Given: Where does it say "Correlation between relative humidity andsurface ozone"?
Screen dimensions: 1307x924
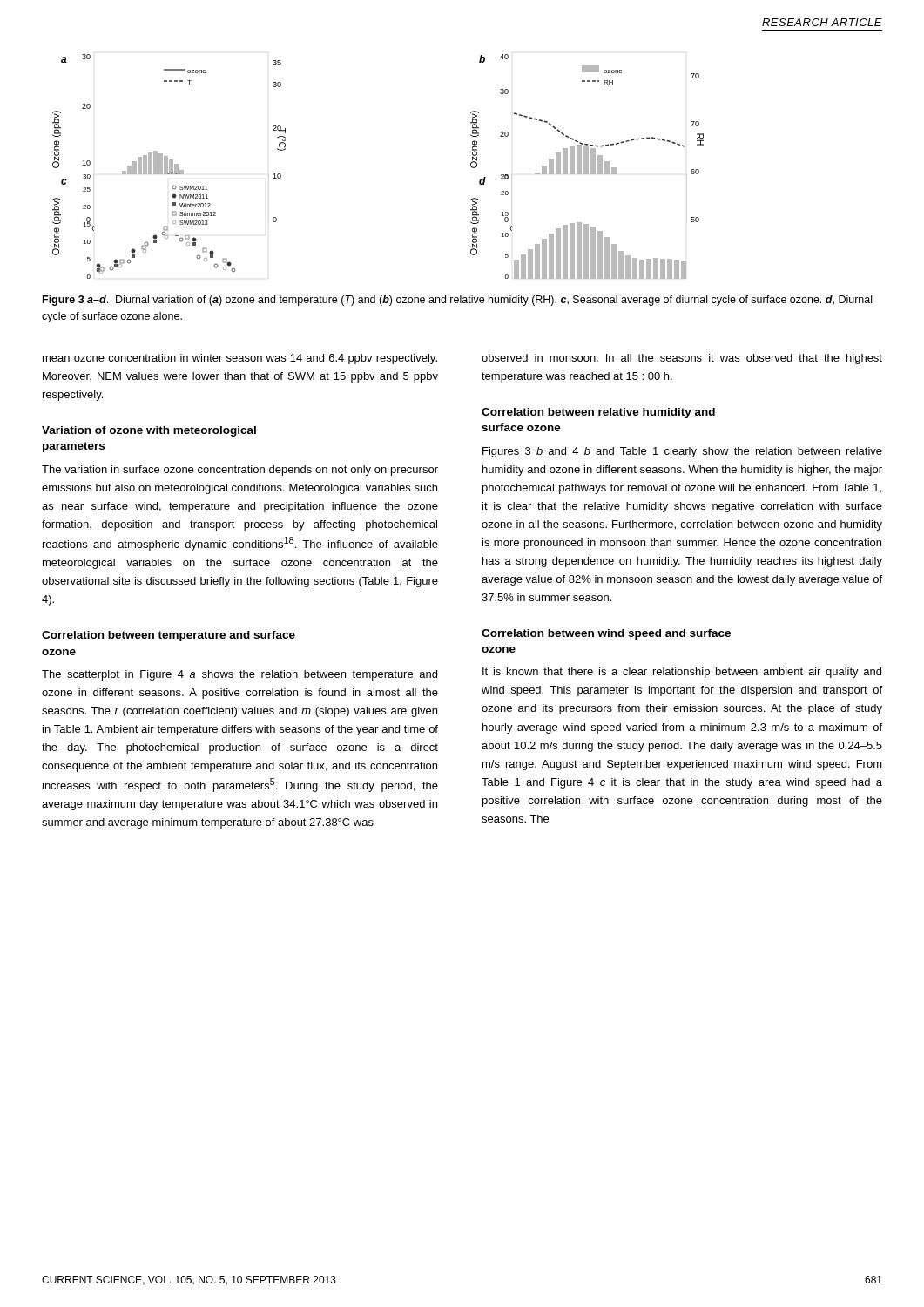Looking at the screenshot, I should click(599, 420).
